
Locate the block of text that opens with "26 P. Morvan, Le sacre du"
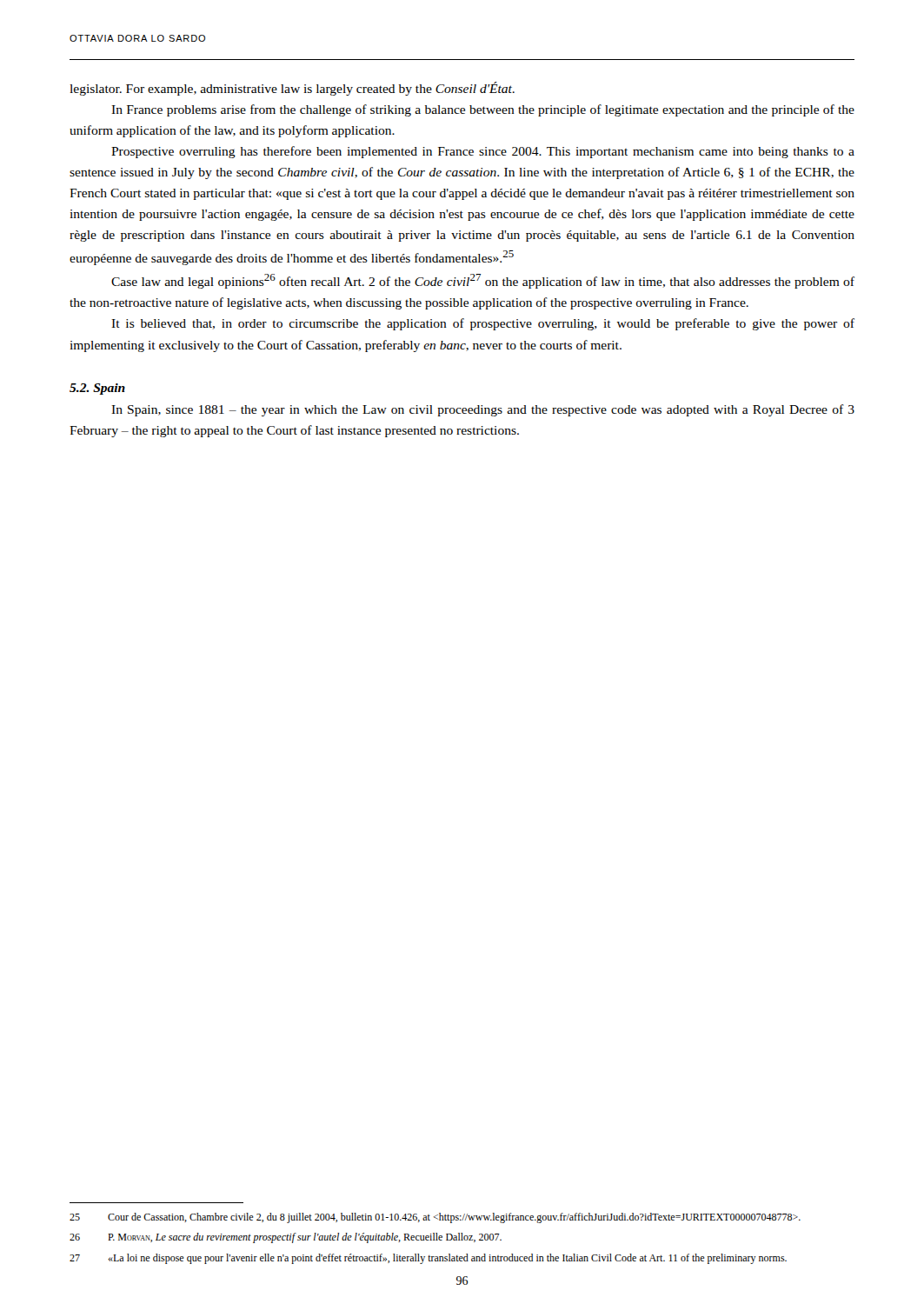point(462,1238)
